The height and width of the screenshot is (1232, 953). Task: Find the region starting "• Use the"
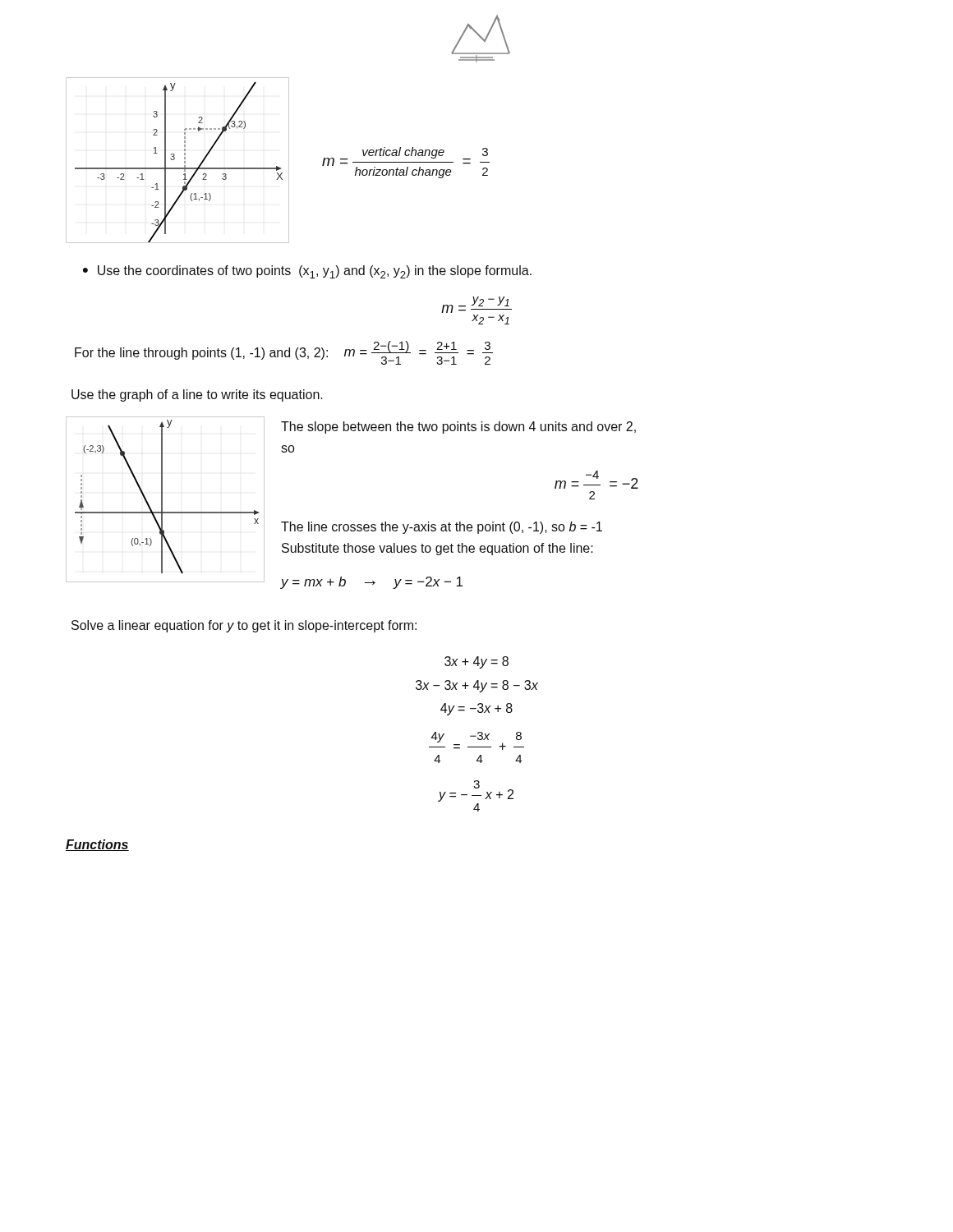307,272
